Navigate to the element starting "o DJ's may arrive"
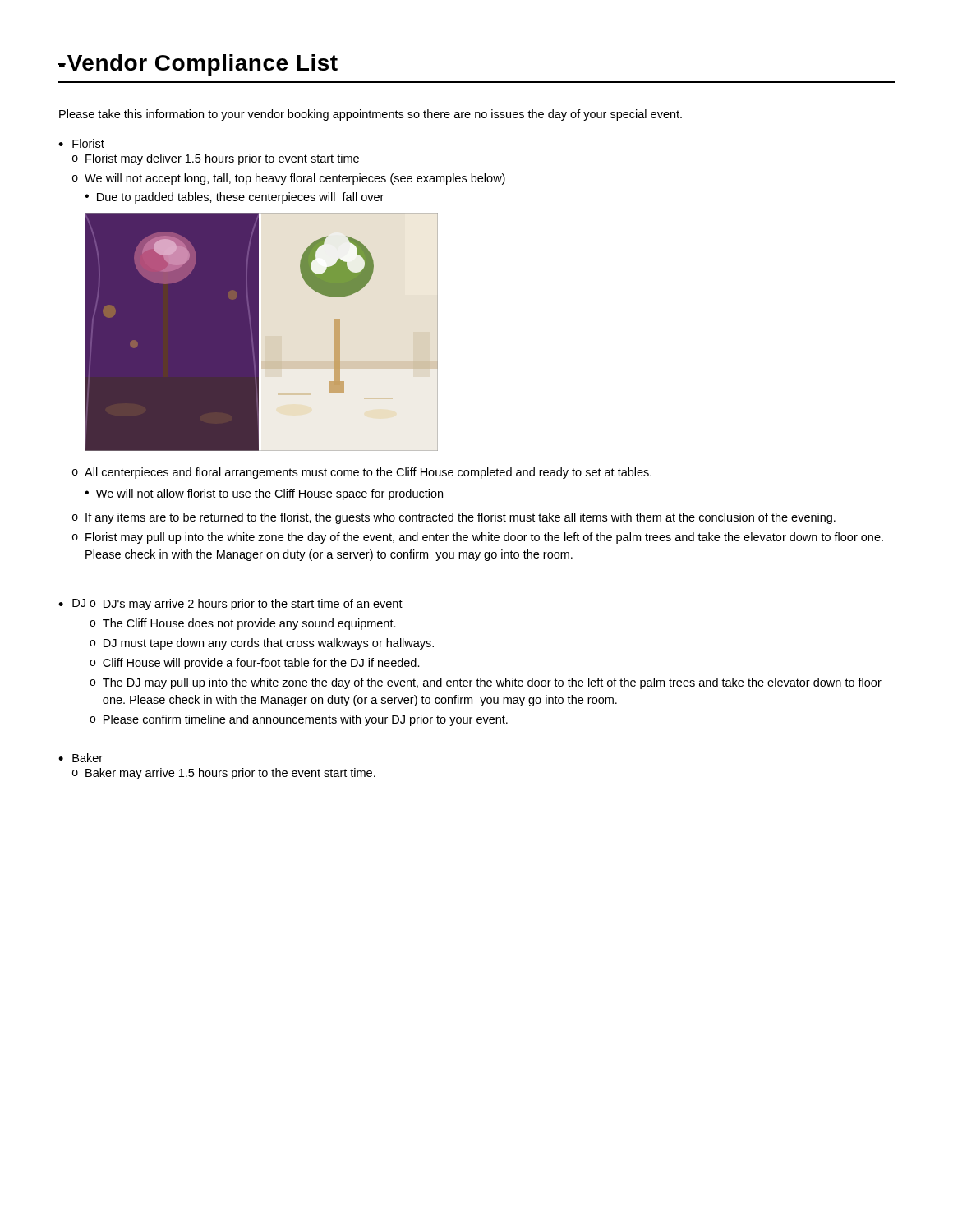 click(246, 604)
